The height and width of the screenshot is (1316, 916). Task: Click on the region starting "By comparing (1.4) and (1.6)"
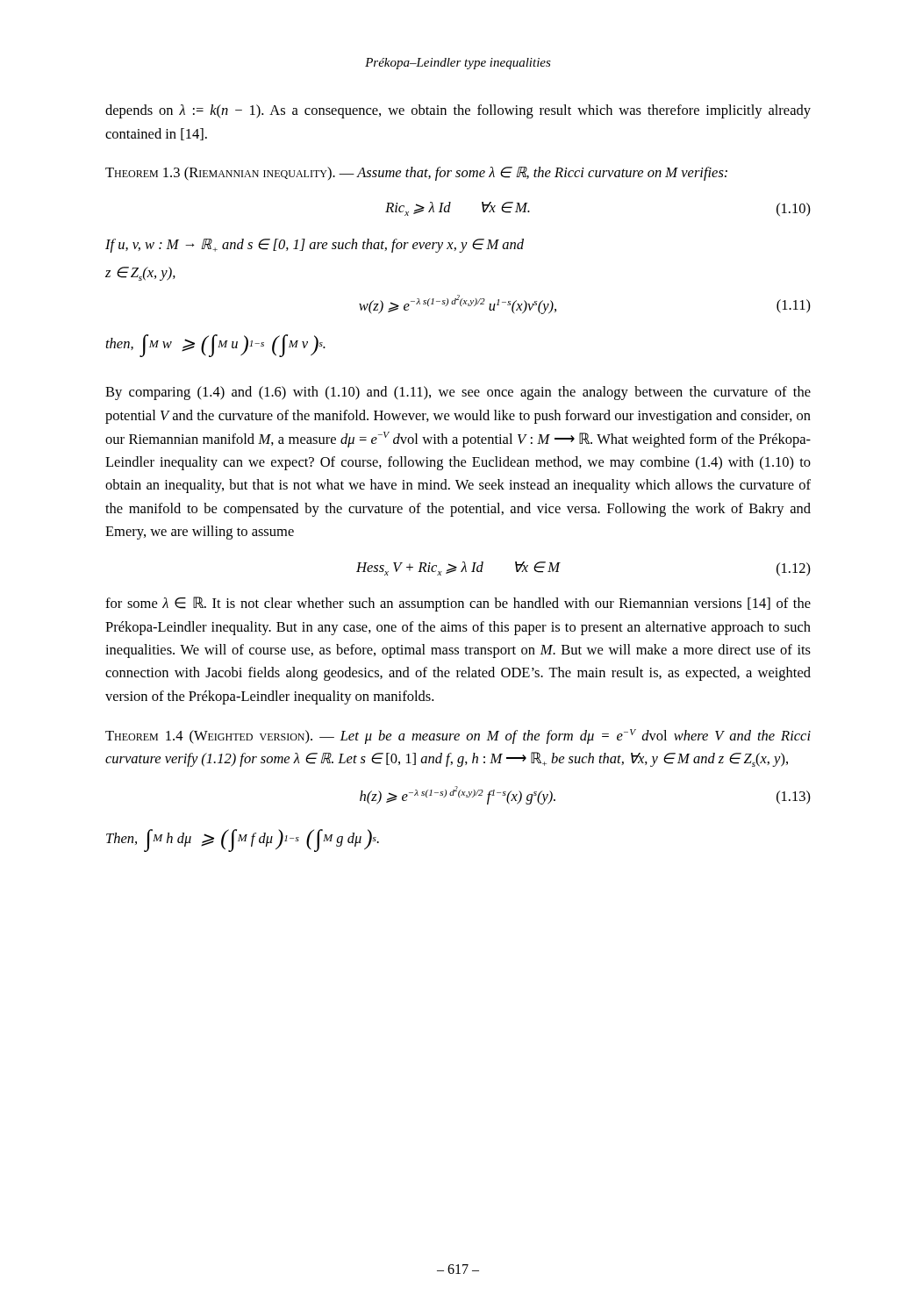[x=458, y=462]
